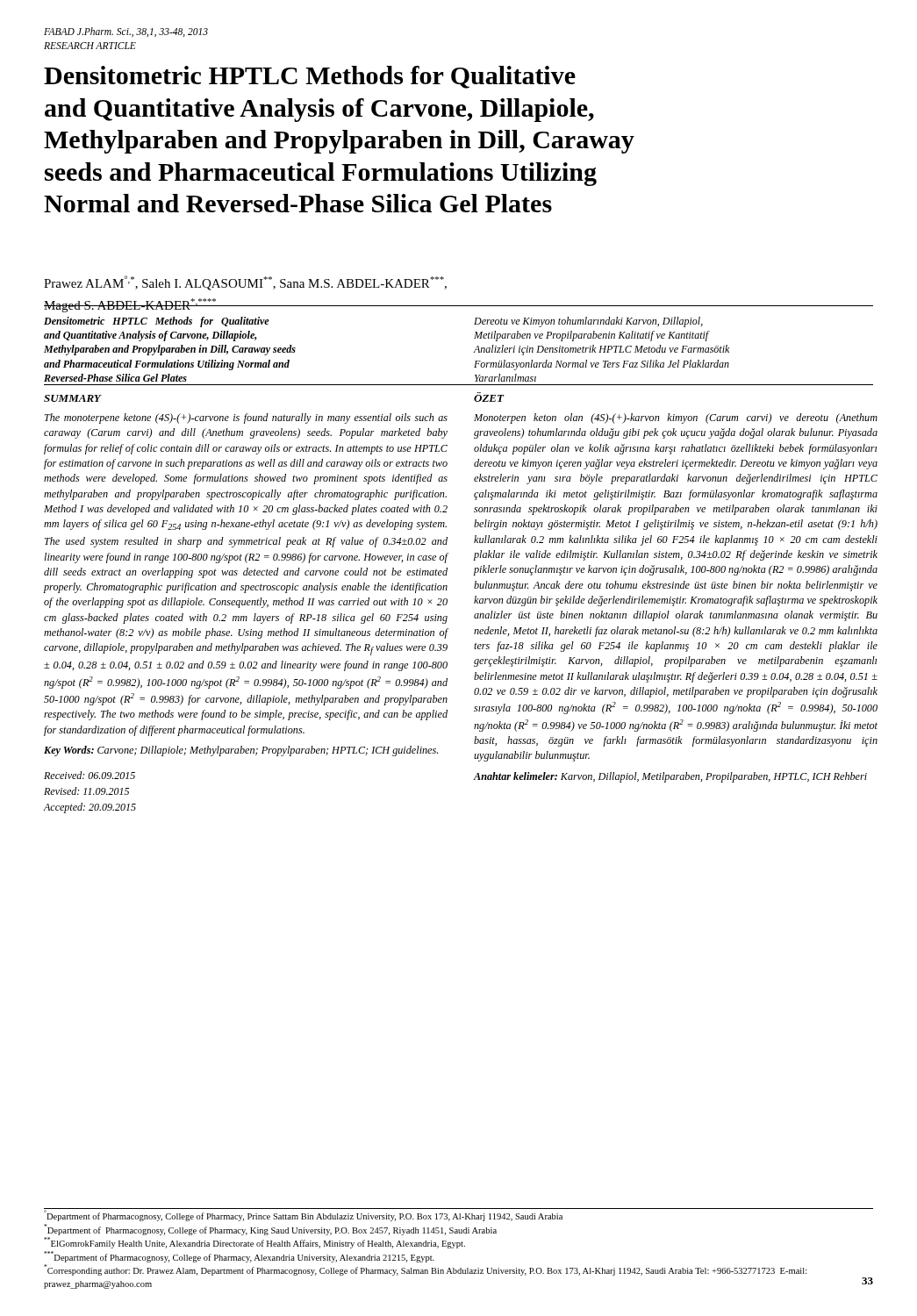
Task: Point to the text starting "°Department of Pharmacognosy,"
Action: tap(458, 1237)
